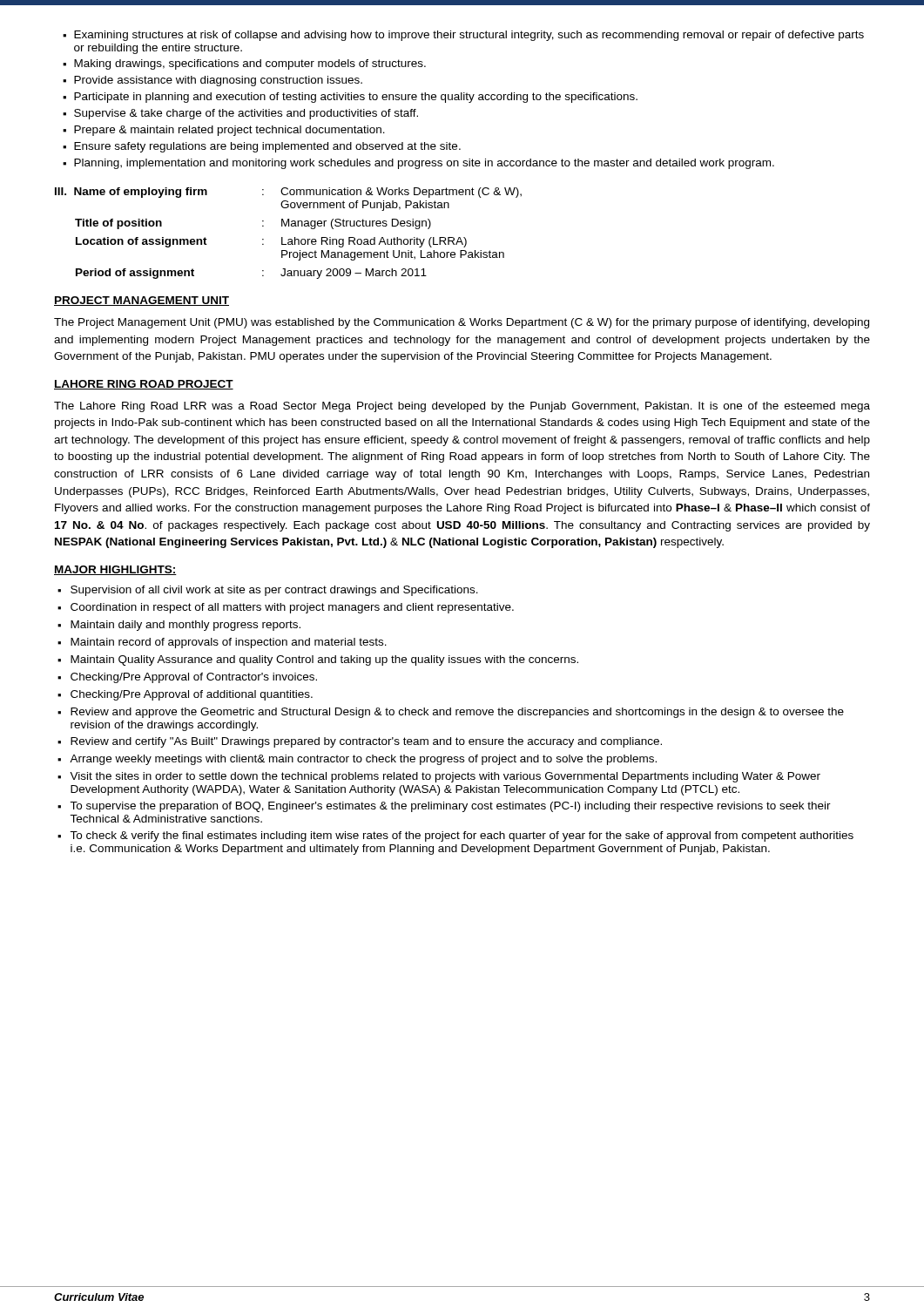
Task: Click where it says "LAHORE RING ROAD PROJECT"
Action: 143,384
